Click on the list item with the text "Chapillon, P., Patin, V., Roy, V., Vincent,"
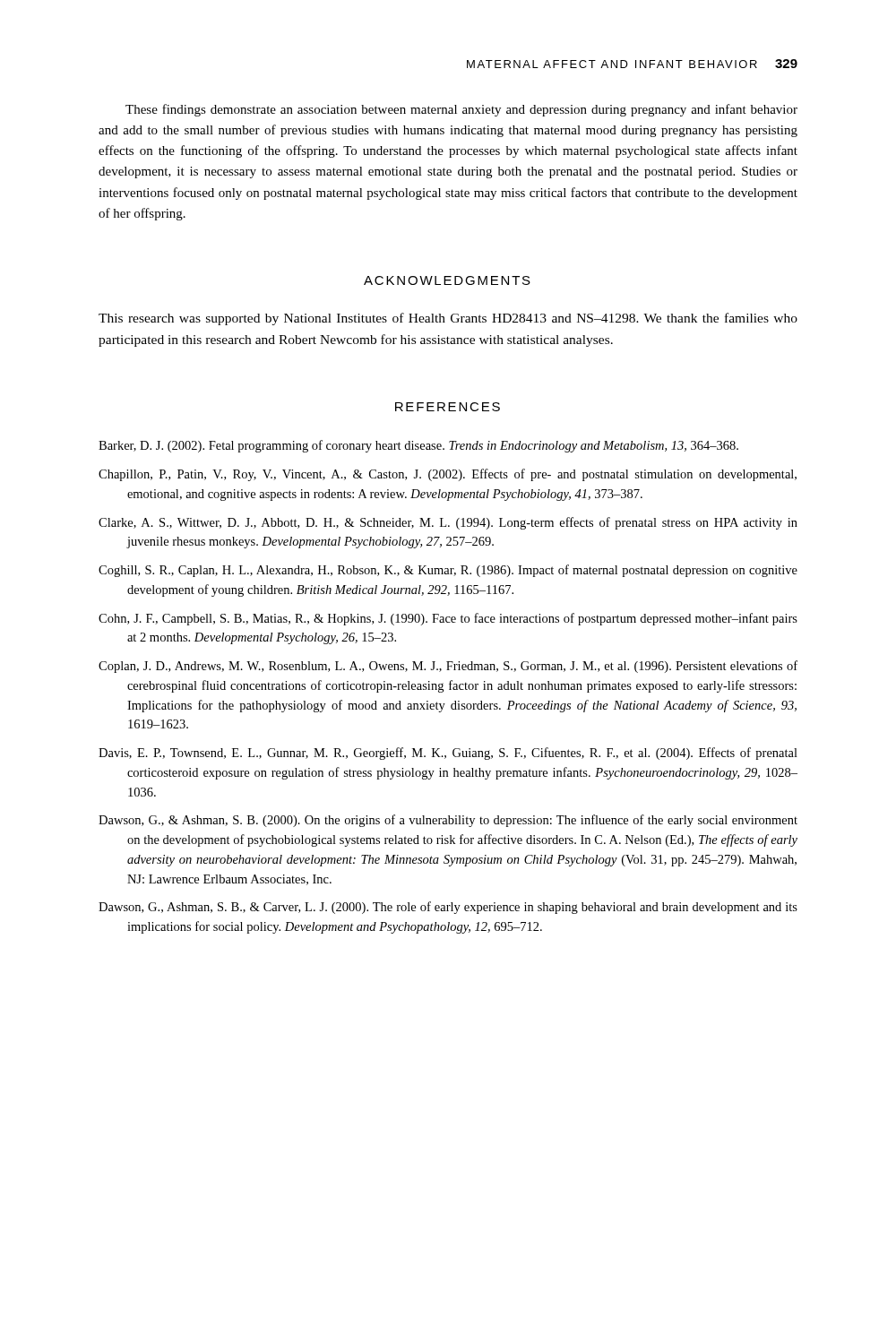The width and height of the screenshot is (896, 1344). pyautogui.click(x=448, y=484)
